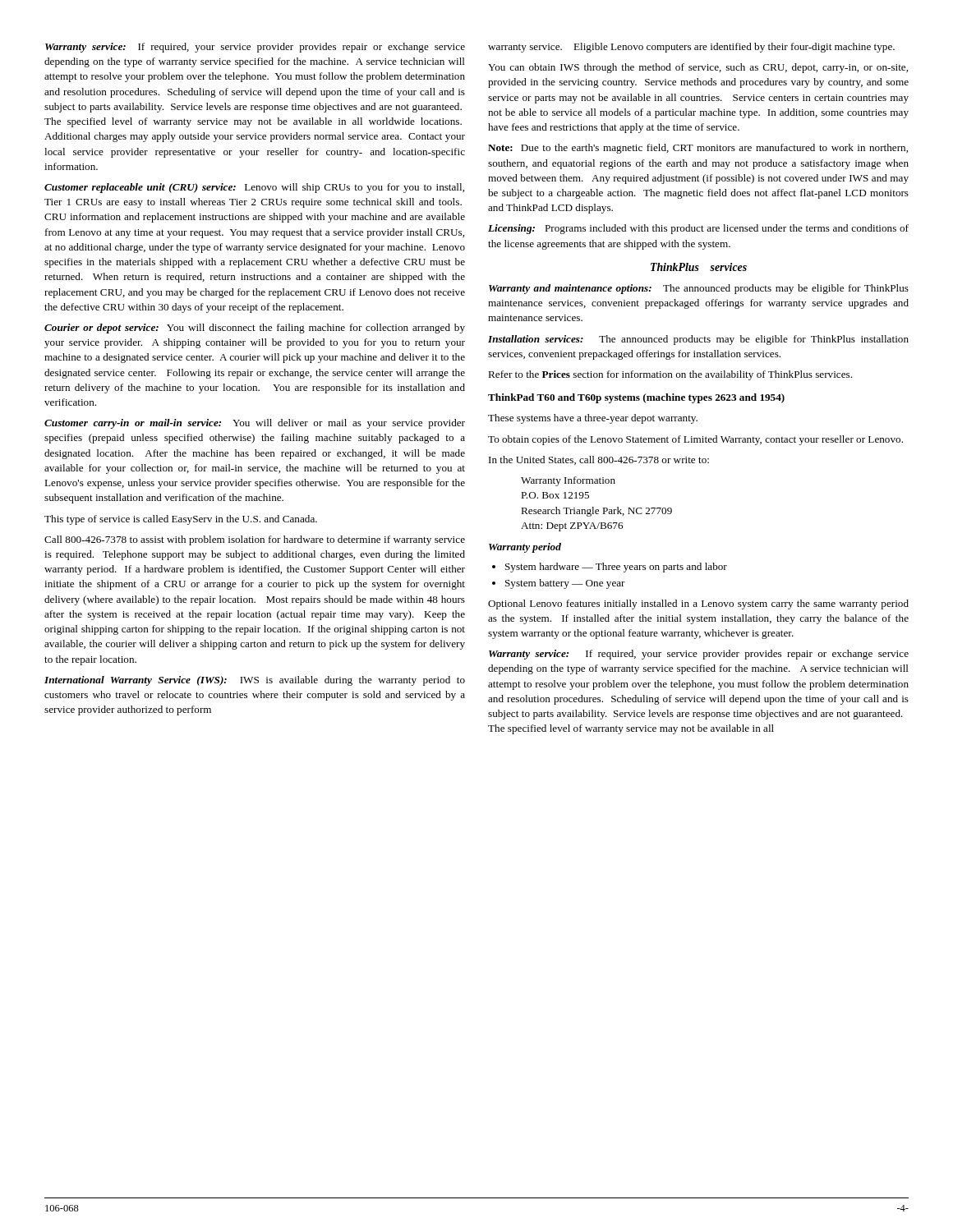Navigate to the region starting "These systems have a three-year depot warranty."

pos(698,419)
